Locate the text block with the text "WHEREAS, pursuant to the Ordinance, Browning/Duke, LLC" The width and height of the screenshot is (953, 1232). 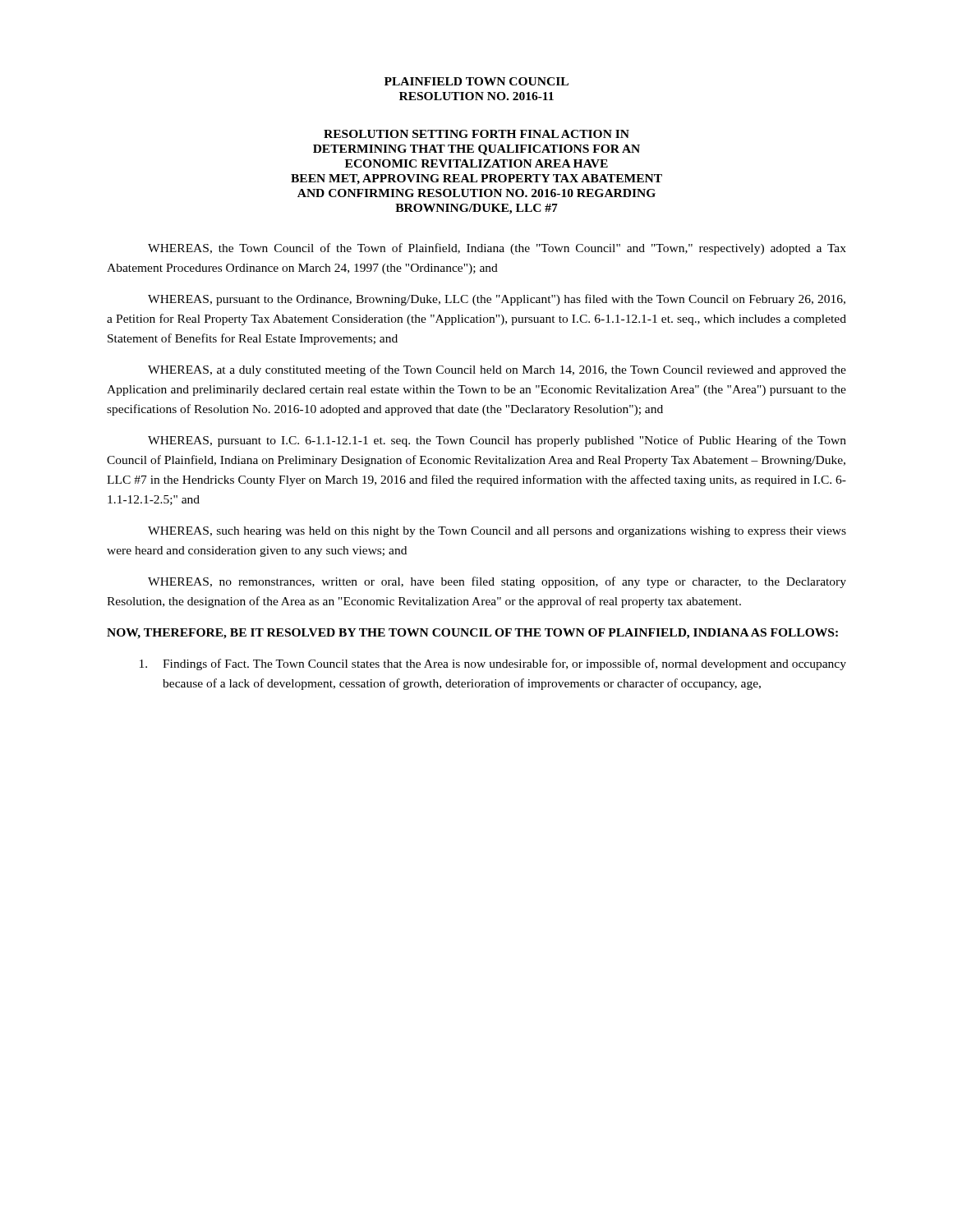click(476, 319)
